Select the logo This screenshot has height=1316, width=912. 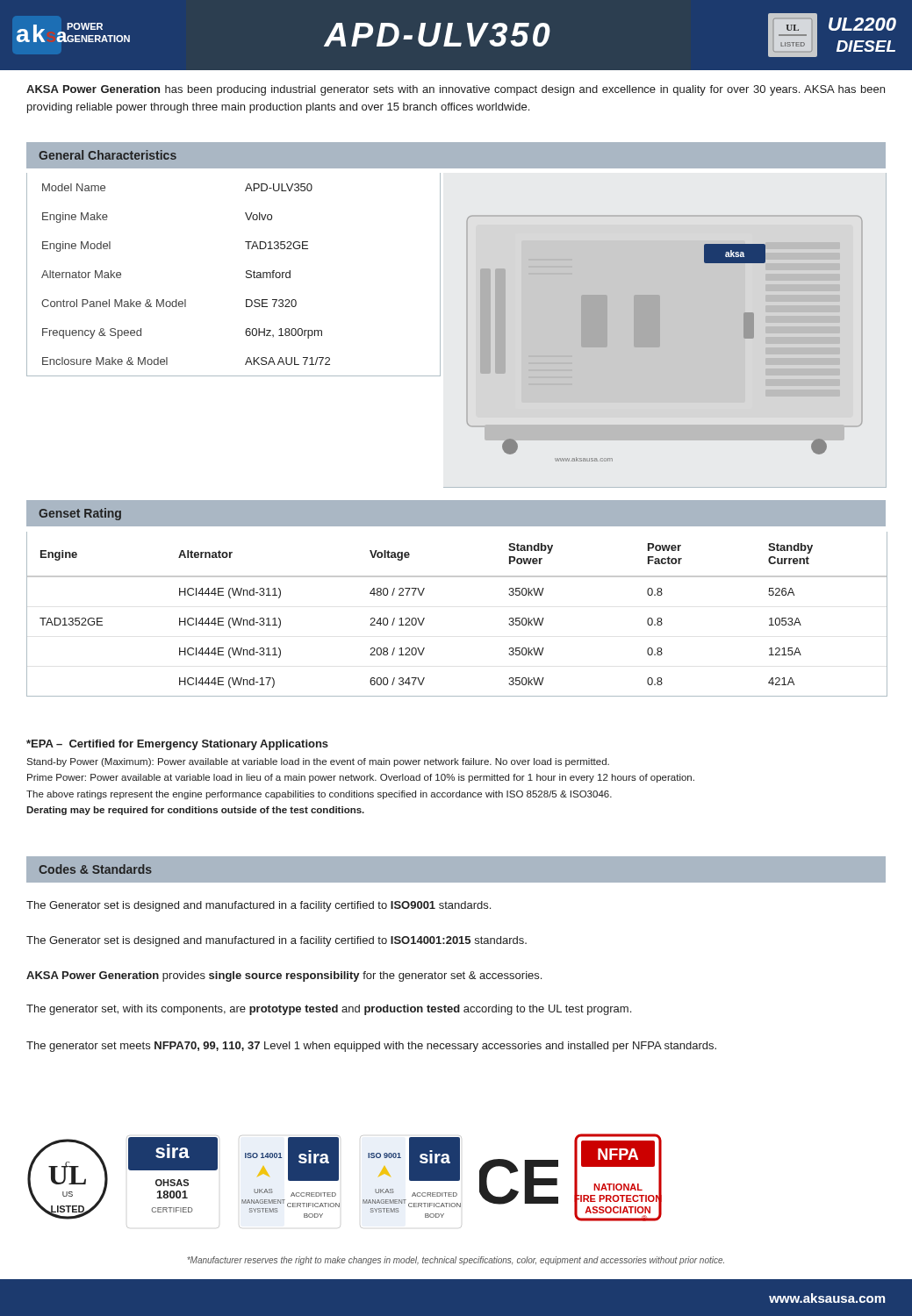(x=456, y=1182)
